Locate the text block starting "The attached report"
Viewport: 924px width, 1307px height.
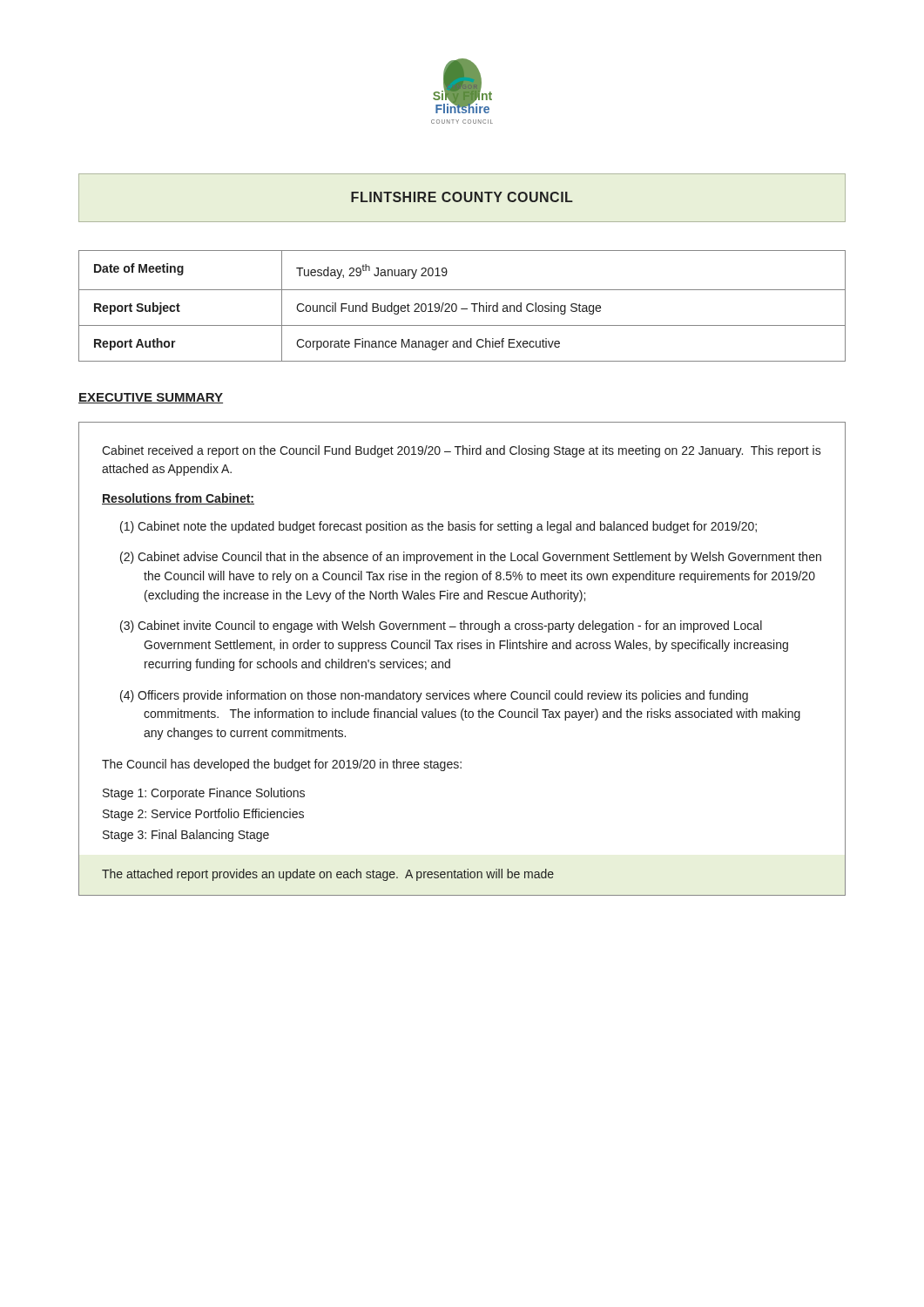(328, 874)
